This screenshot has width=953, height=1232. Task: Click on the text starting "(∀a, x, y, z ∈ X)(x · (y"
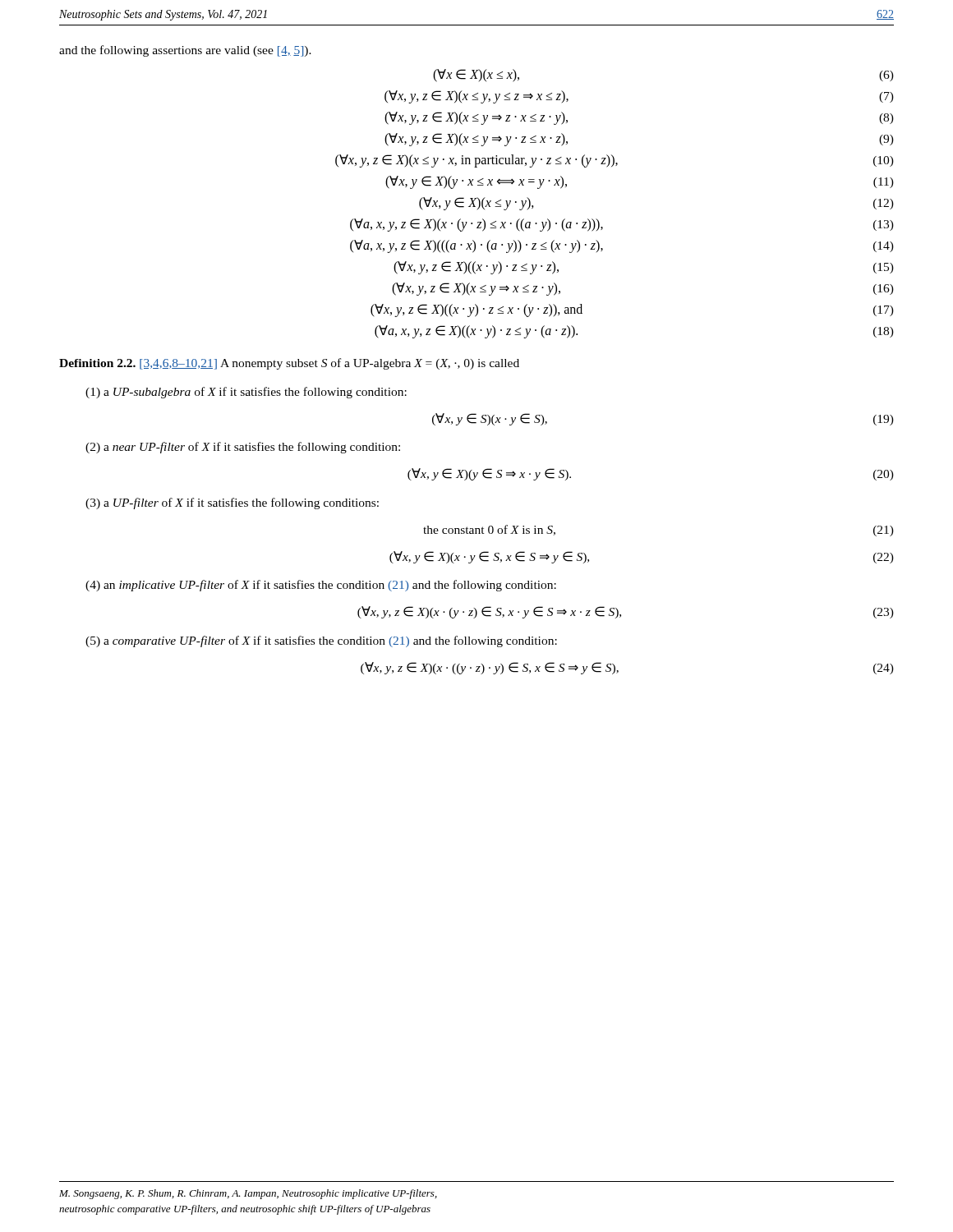pos(476,224)
